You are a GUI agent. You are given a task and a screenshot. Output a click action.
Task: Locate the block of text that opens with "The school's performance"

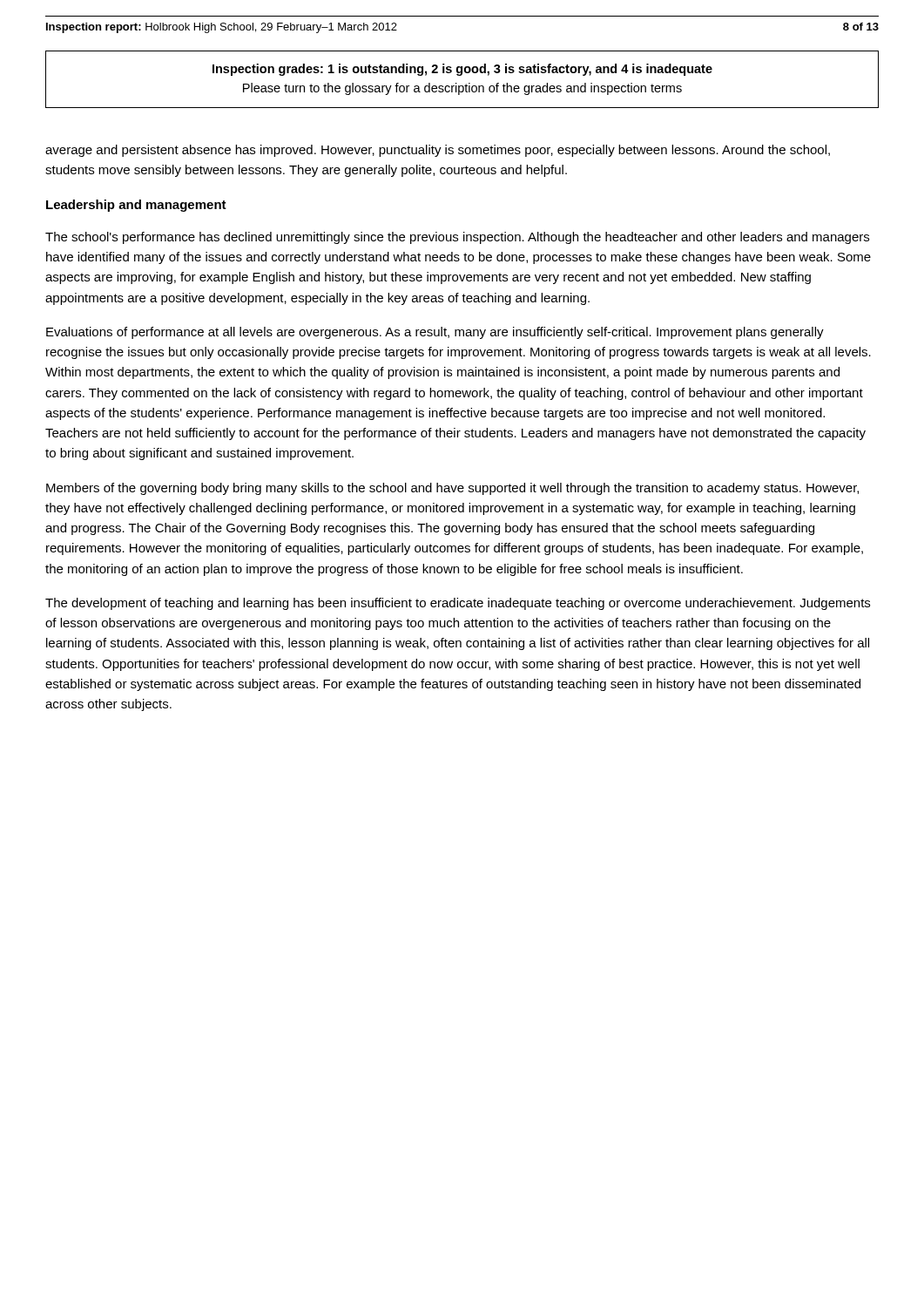pyautogui.click(x=462, y=267)
